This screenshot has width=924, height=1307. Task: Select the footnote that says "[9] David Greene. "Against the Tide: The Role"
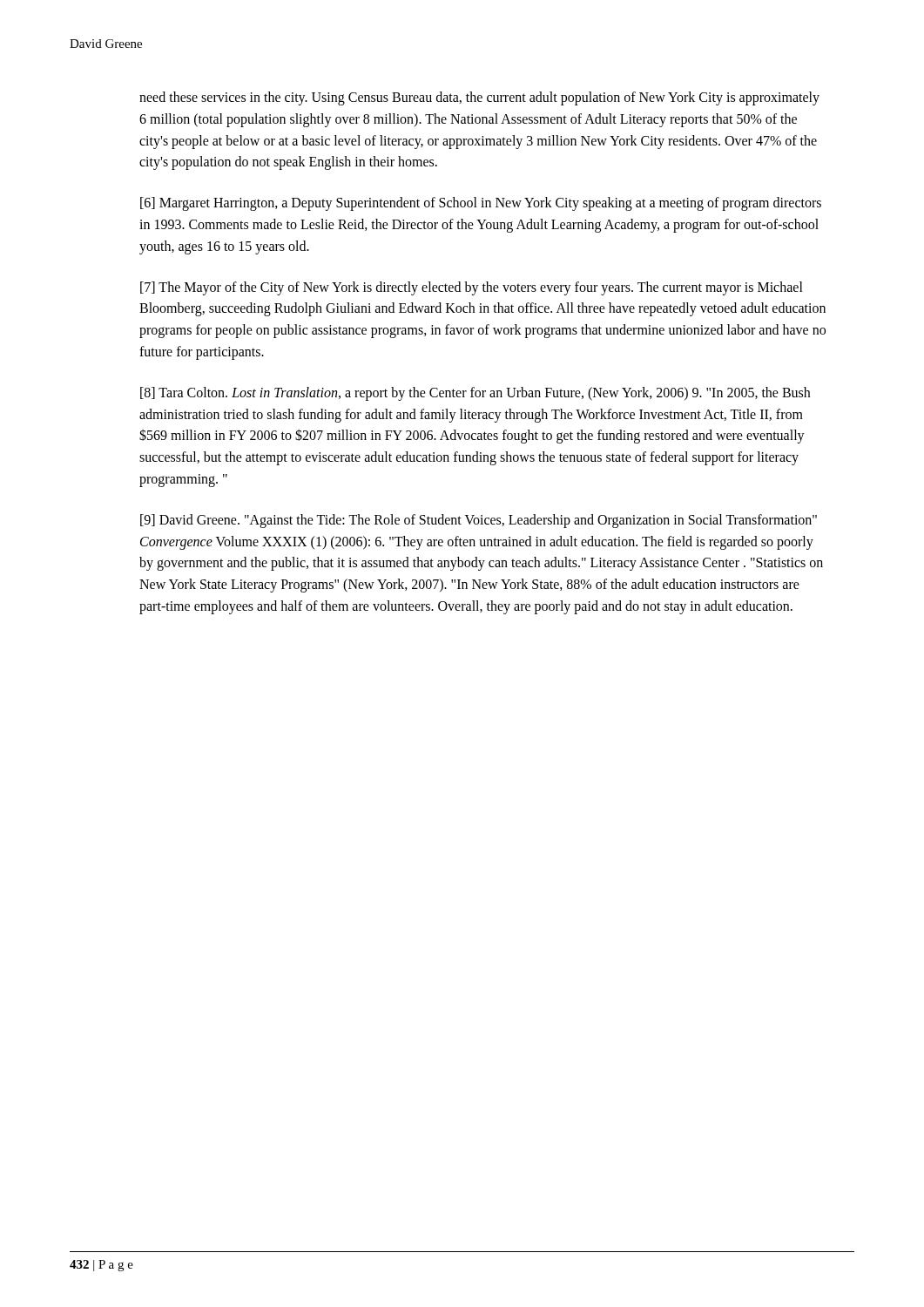tap(481, 563)
